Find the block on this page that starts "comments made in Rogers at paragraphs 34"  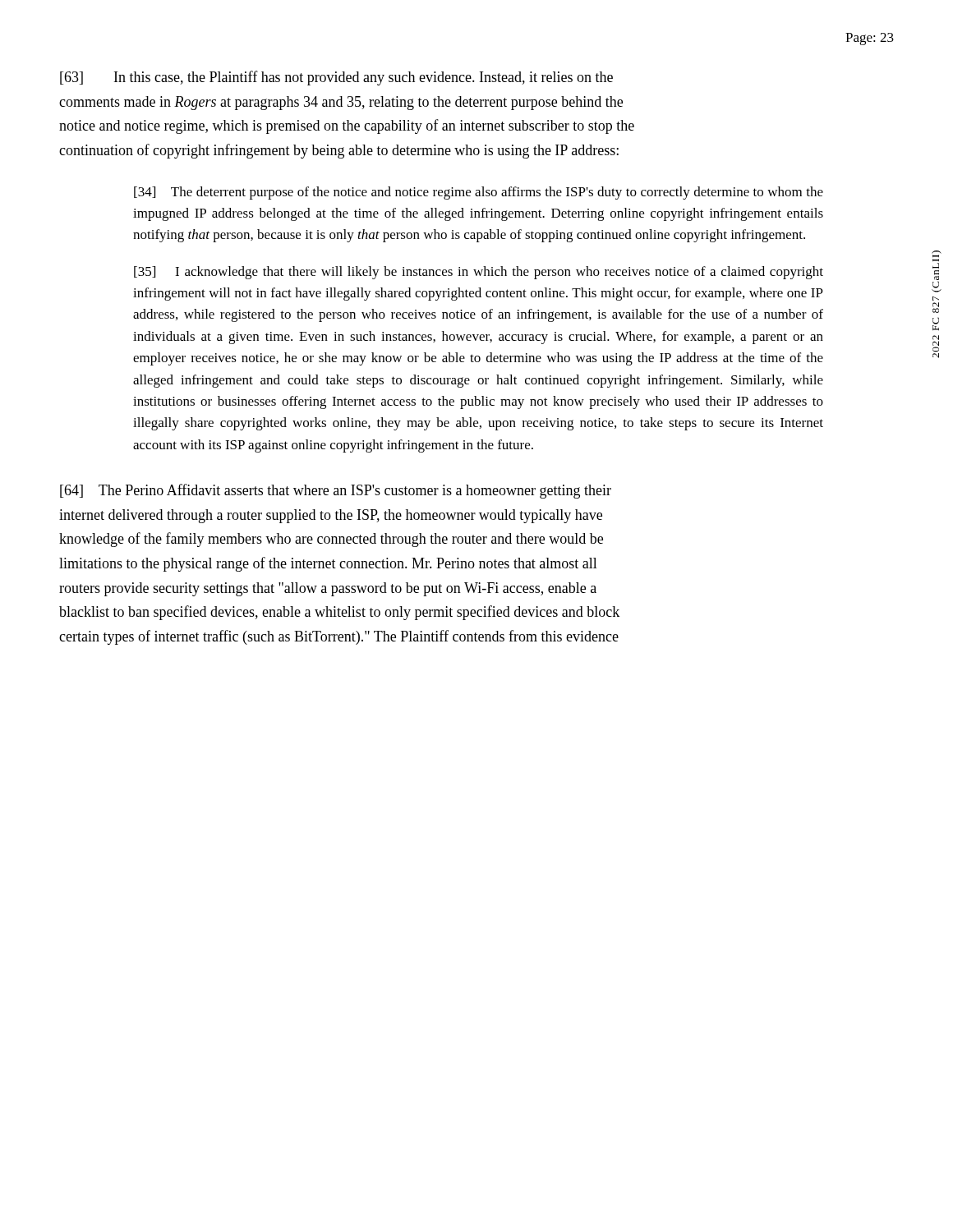tap(341, 102)
